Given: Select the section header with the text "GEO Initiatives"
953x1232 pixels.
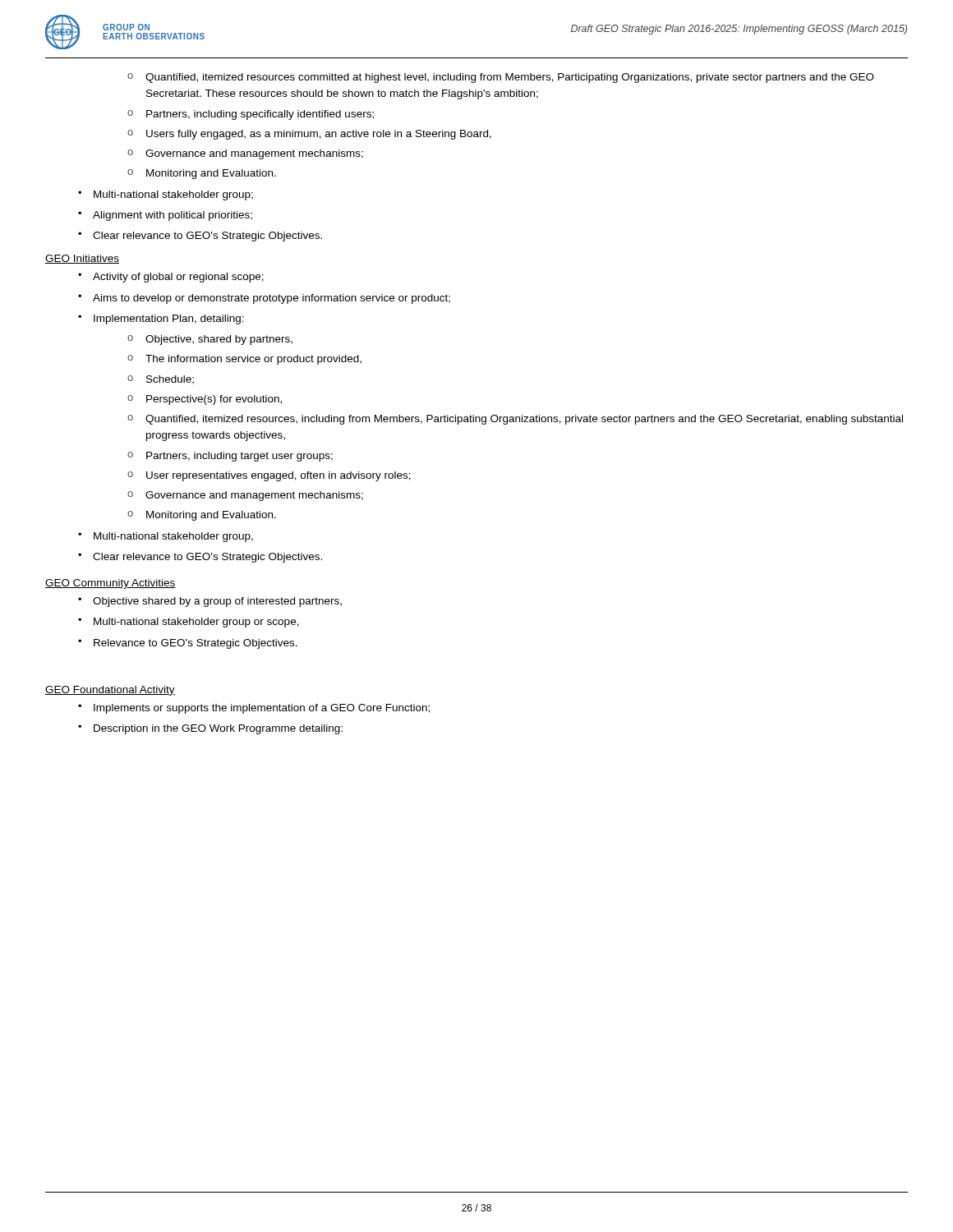Looking at the screenshot, I should pos(82,258).
